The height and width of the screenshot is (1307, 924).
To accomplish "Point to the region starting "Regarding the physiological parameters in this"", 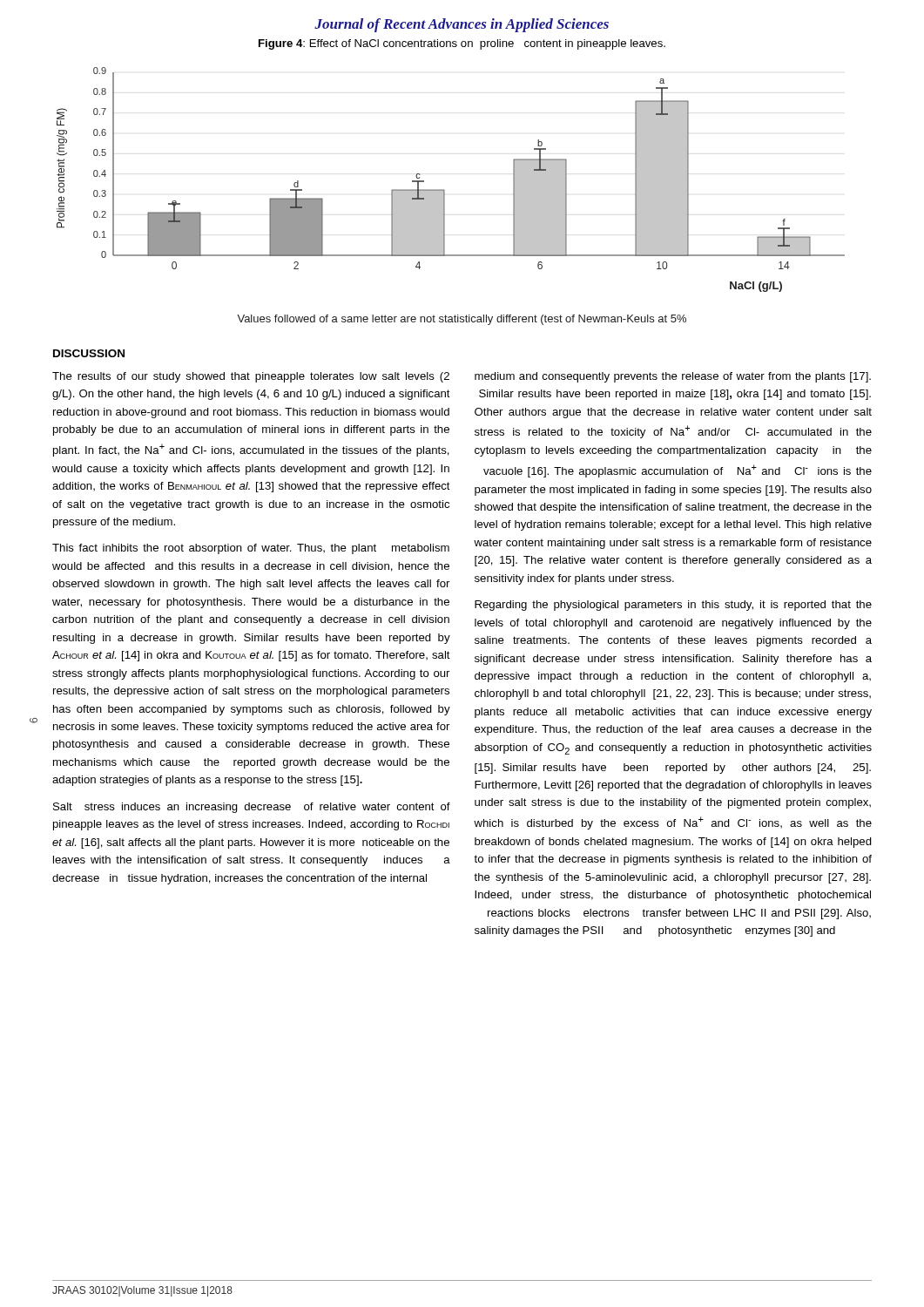I will coord(673,767).
